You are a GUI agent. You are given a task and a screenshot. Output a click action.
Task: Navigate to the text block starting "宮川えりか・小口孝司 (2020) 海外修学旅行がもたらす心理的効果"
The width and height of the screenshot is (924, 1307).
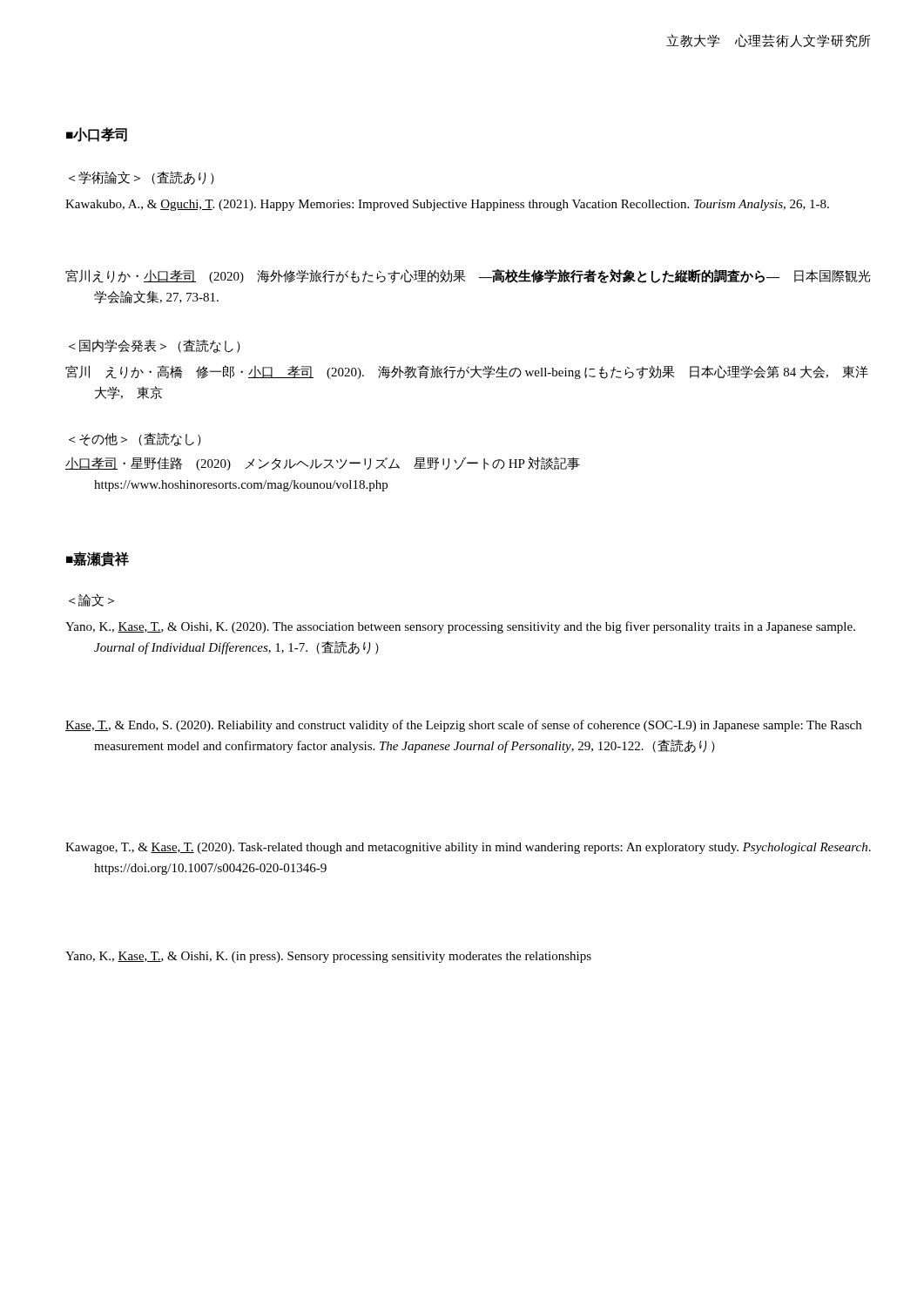(x=469, y=287)
